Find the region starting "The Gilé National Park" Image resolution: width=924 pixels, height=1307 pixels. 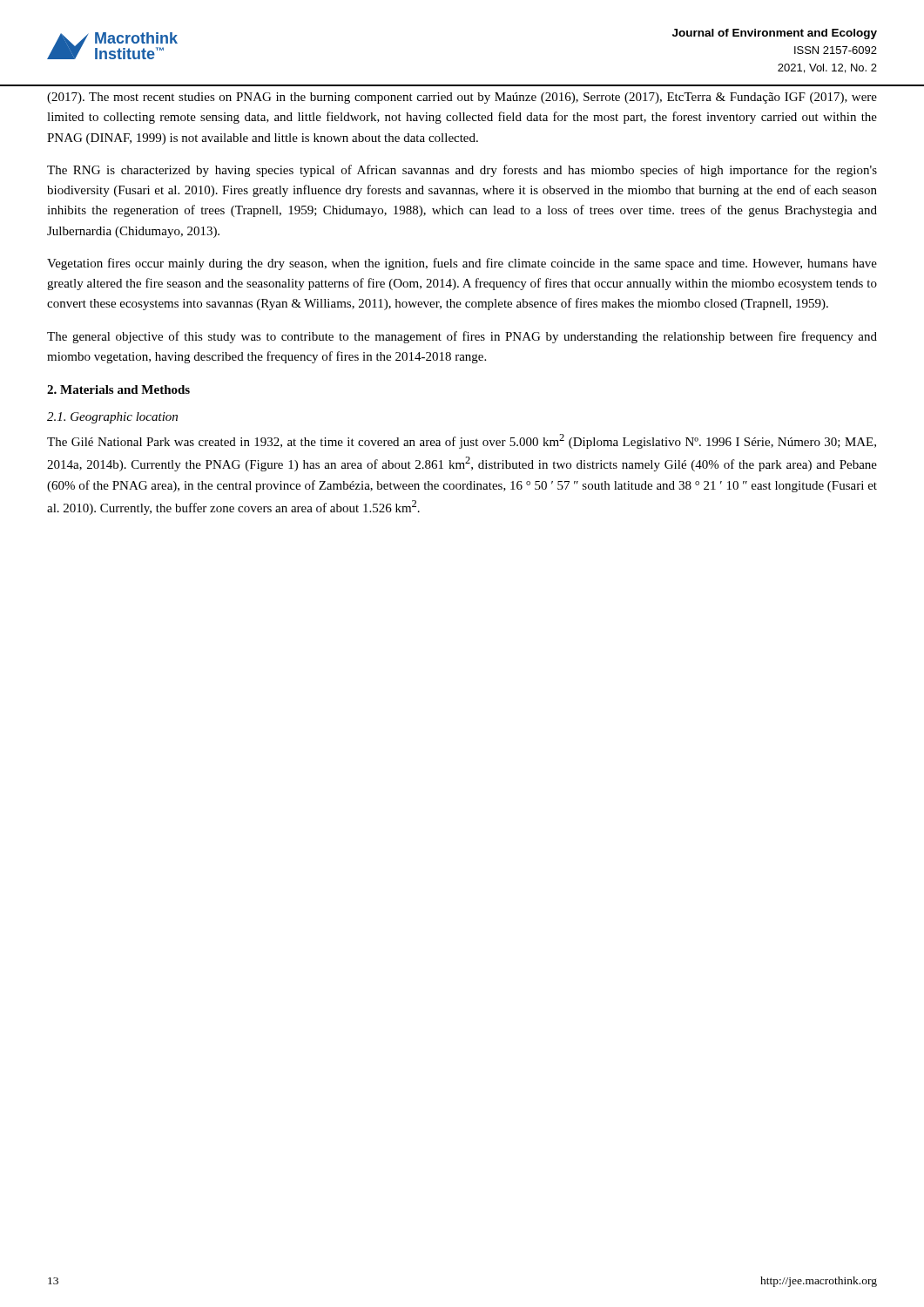coord(462,473)
